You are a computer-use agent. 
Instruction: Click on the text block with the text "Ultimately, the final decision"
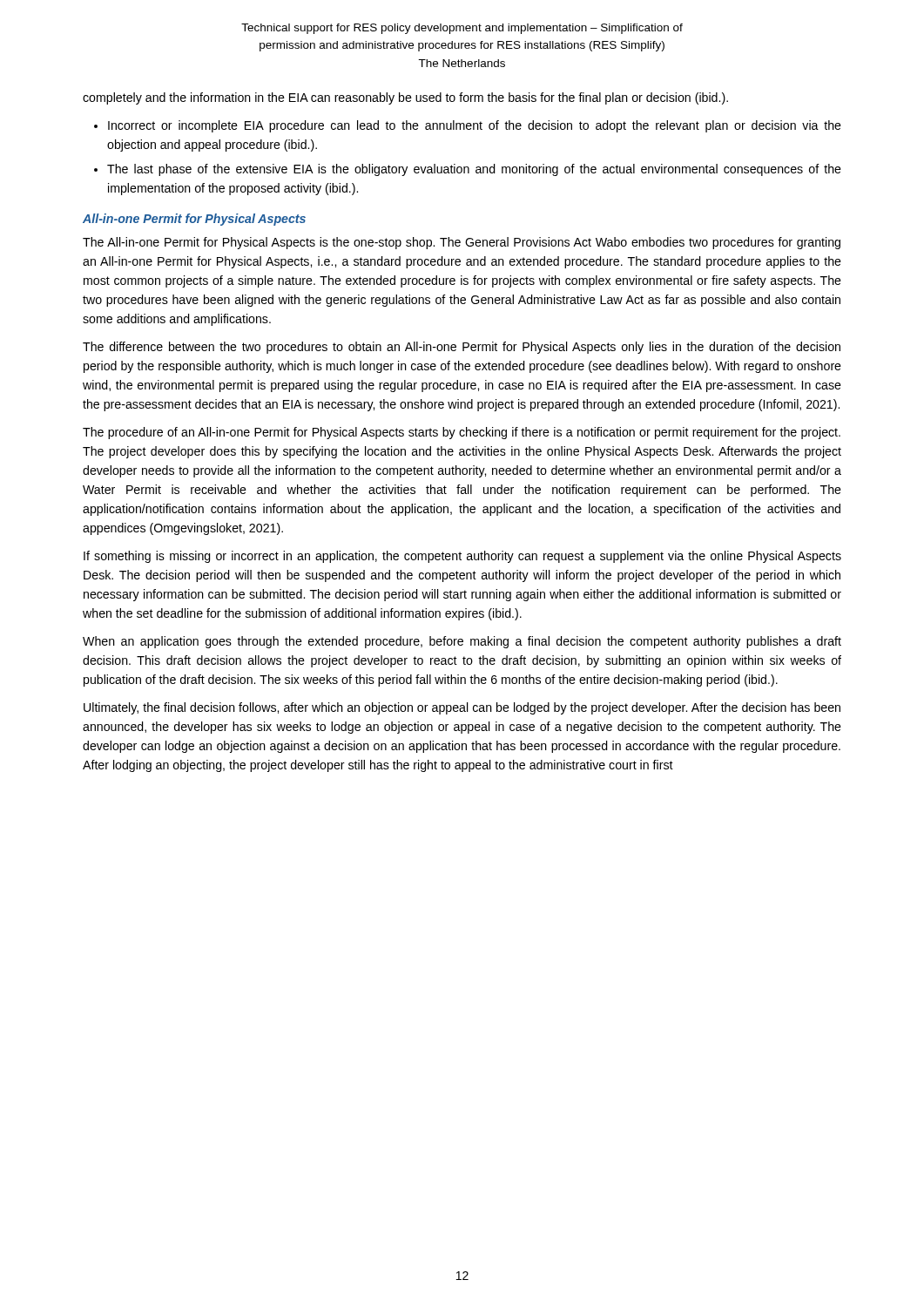[x=462, y=736]
